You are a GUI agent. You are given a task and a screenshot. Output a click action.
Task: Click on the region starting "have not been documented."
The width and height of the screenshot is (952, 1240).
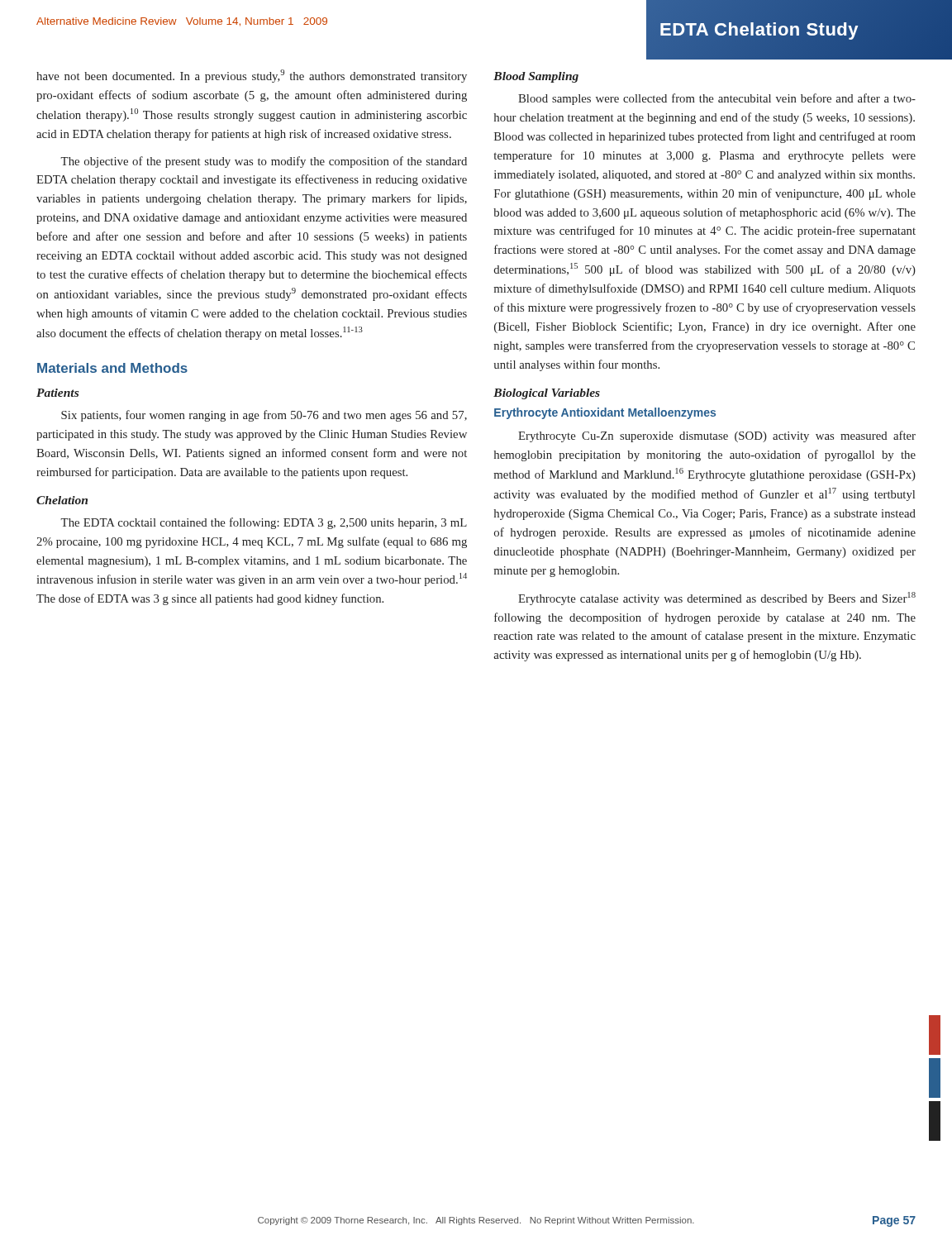252,105
